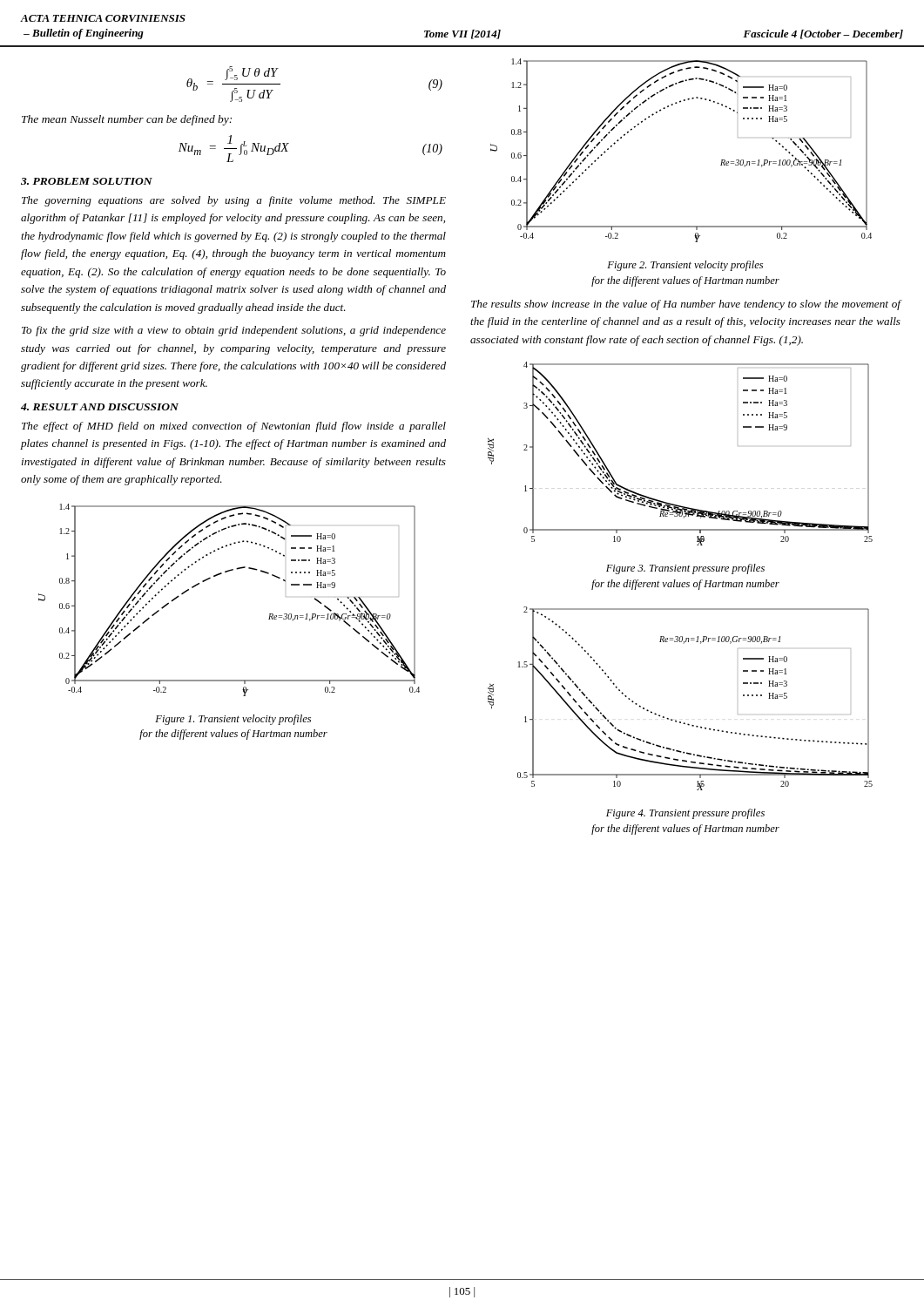Locate the text starting "The results show increase in the value"
Screen dimensions: 1307x924
[x=685, y=321]
